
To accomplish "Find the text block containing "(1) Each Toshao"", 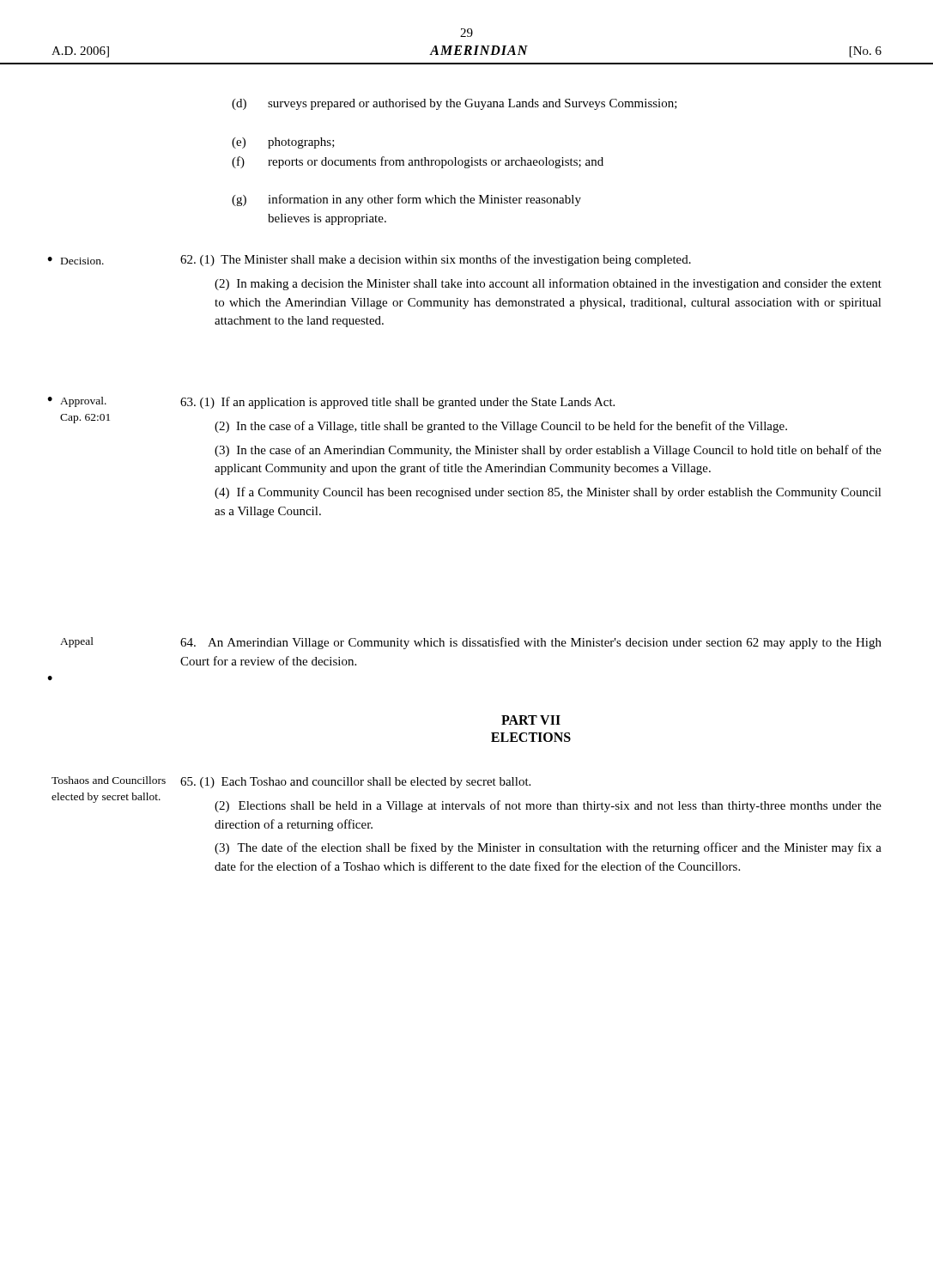I will coord(355,783).
